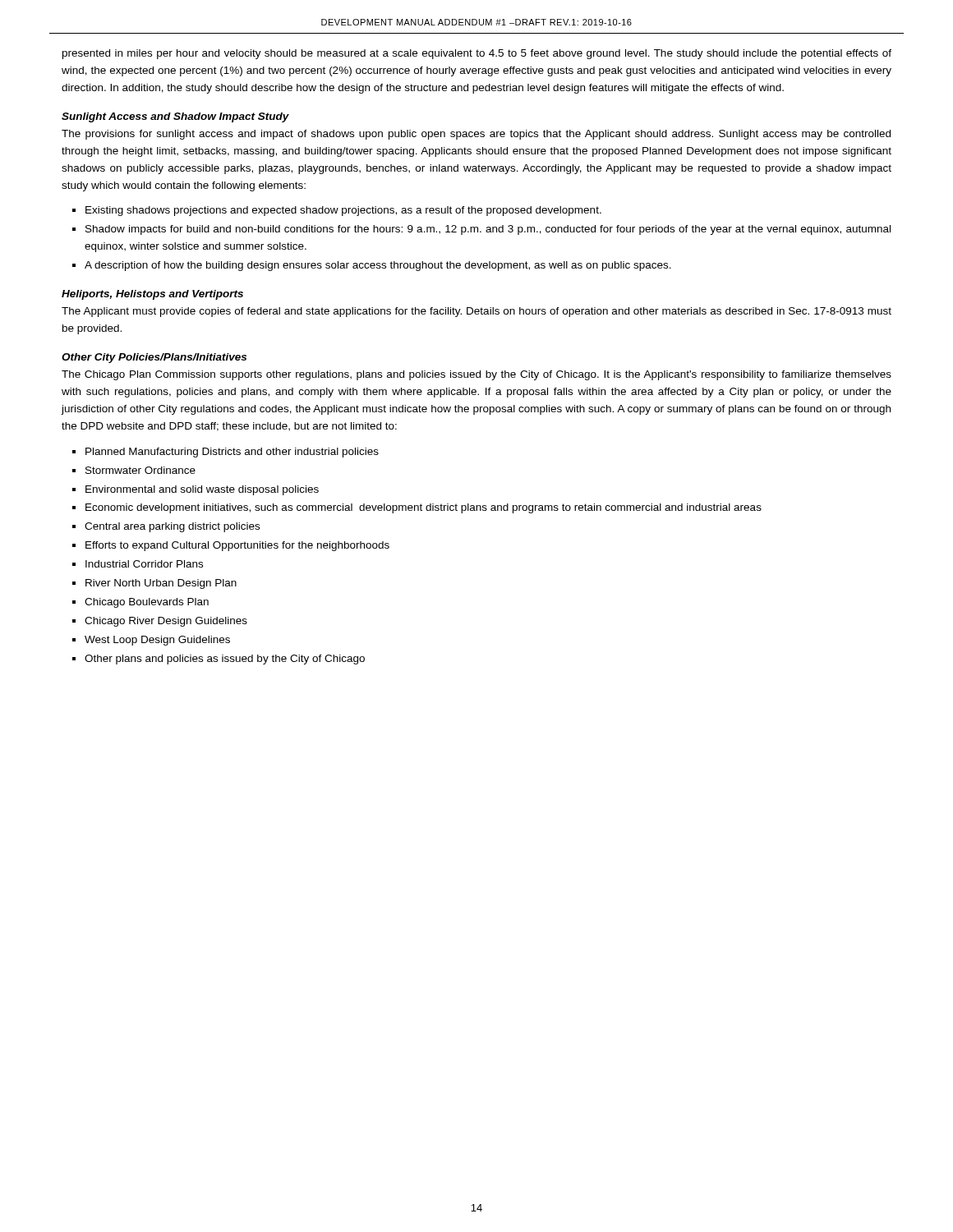Image resolution: width=953 pixels, height=1232 pixels.
Task: Find the list item with the text "Central area parking district policies"
Action: coord(172,526)
